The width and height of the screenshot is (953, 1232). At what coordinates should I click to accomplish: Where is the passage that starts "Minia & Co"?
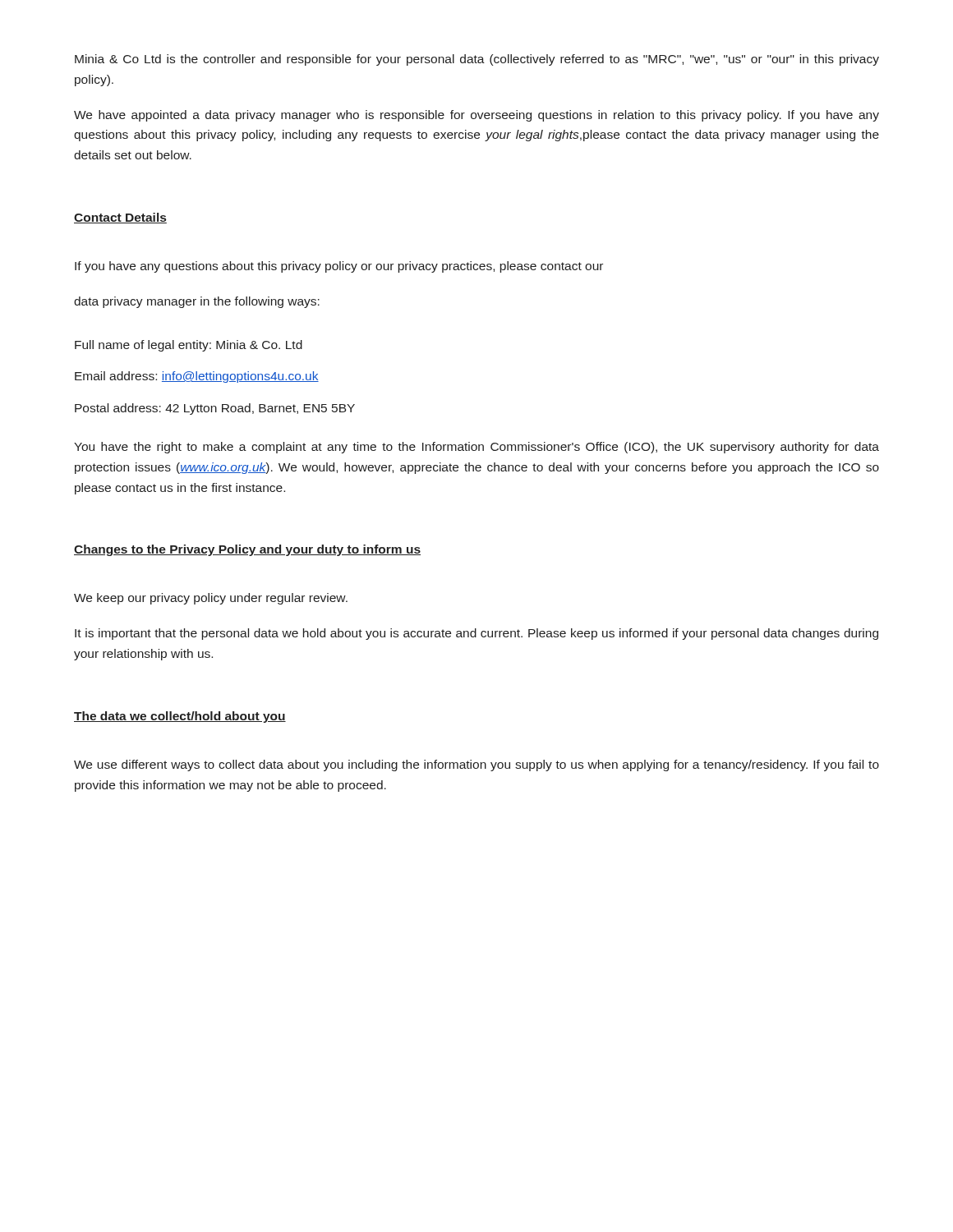click(x=476, y=69)
